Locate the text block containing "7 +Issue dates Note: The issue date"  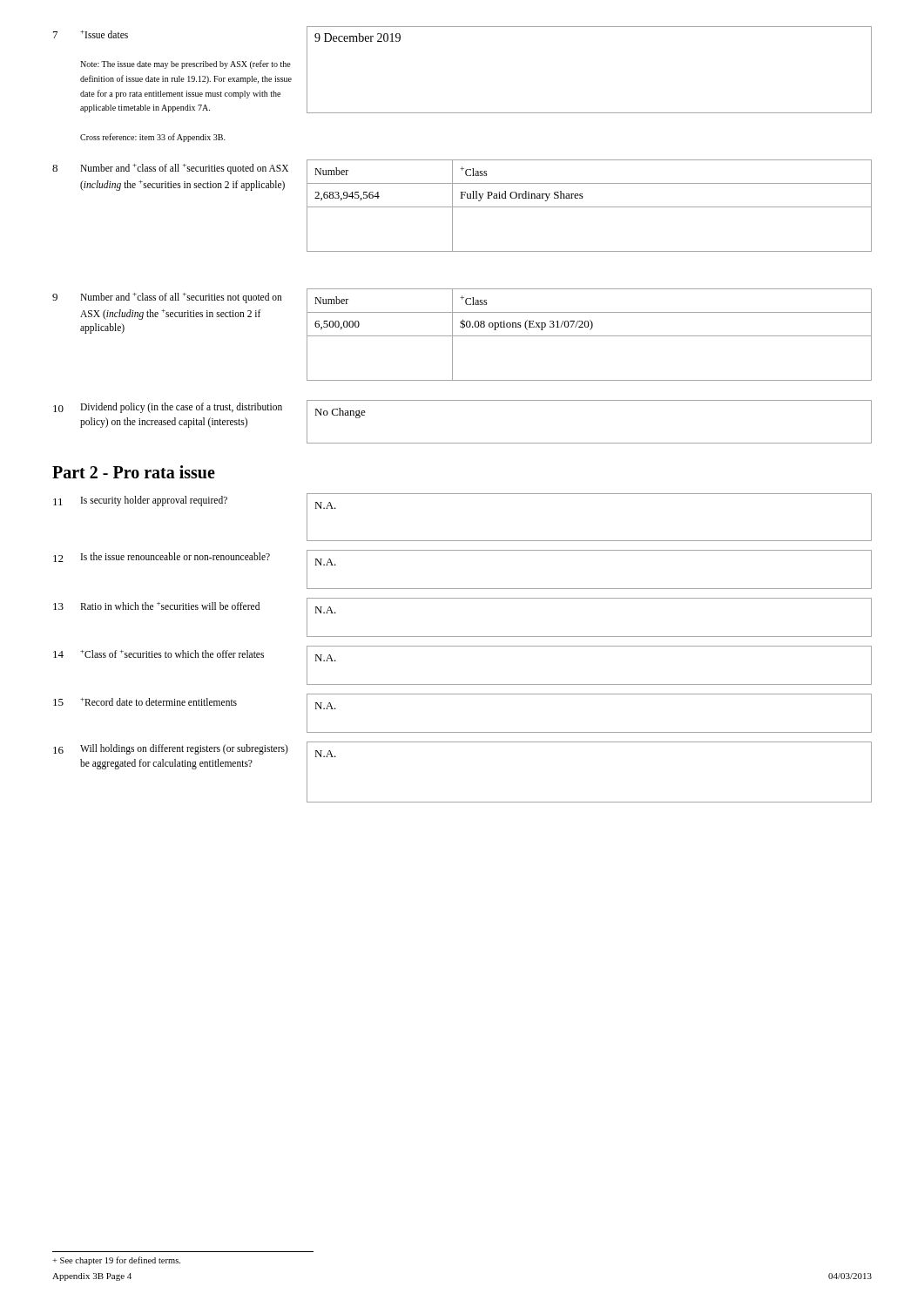pos(462,85)
